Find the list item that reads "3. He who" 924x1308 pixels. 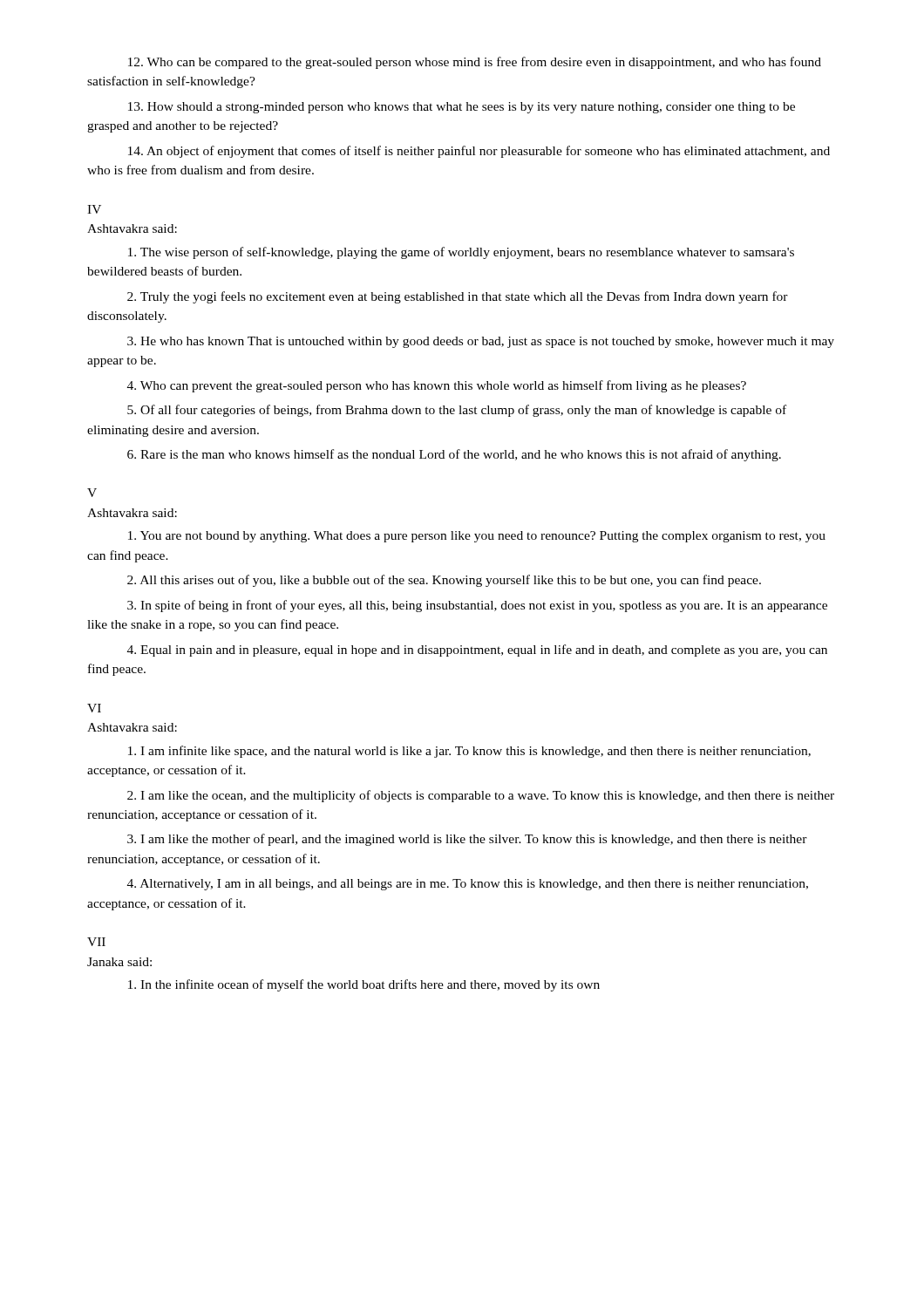461,350
